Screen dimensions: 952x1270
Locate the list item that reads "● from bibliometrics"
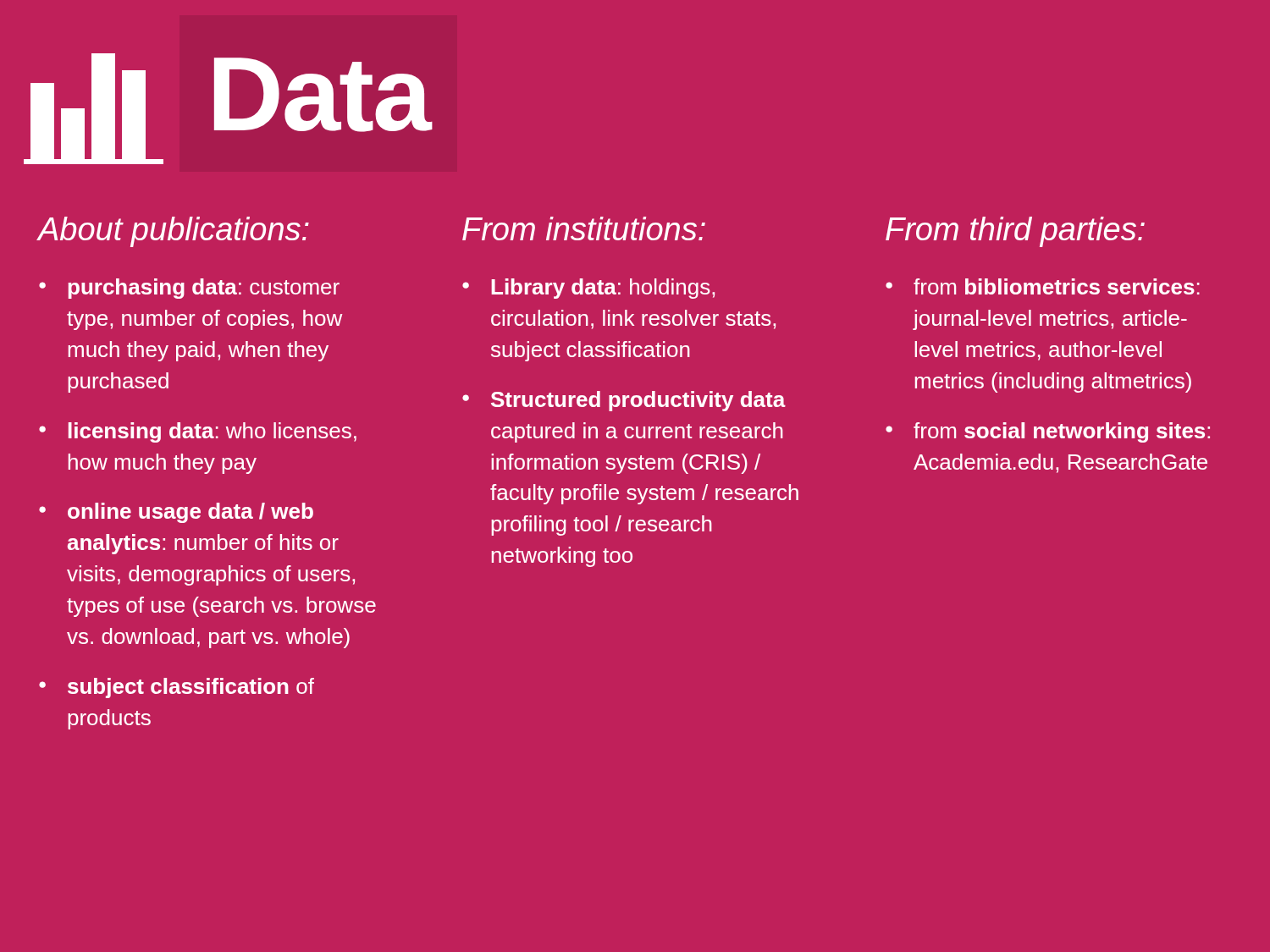1043,334
